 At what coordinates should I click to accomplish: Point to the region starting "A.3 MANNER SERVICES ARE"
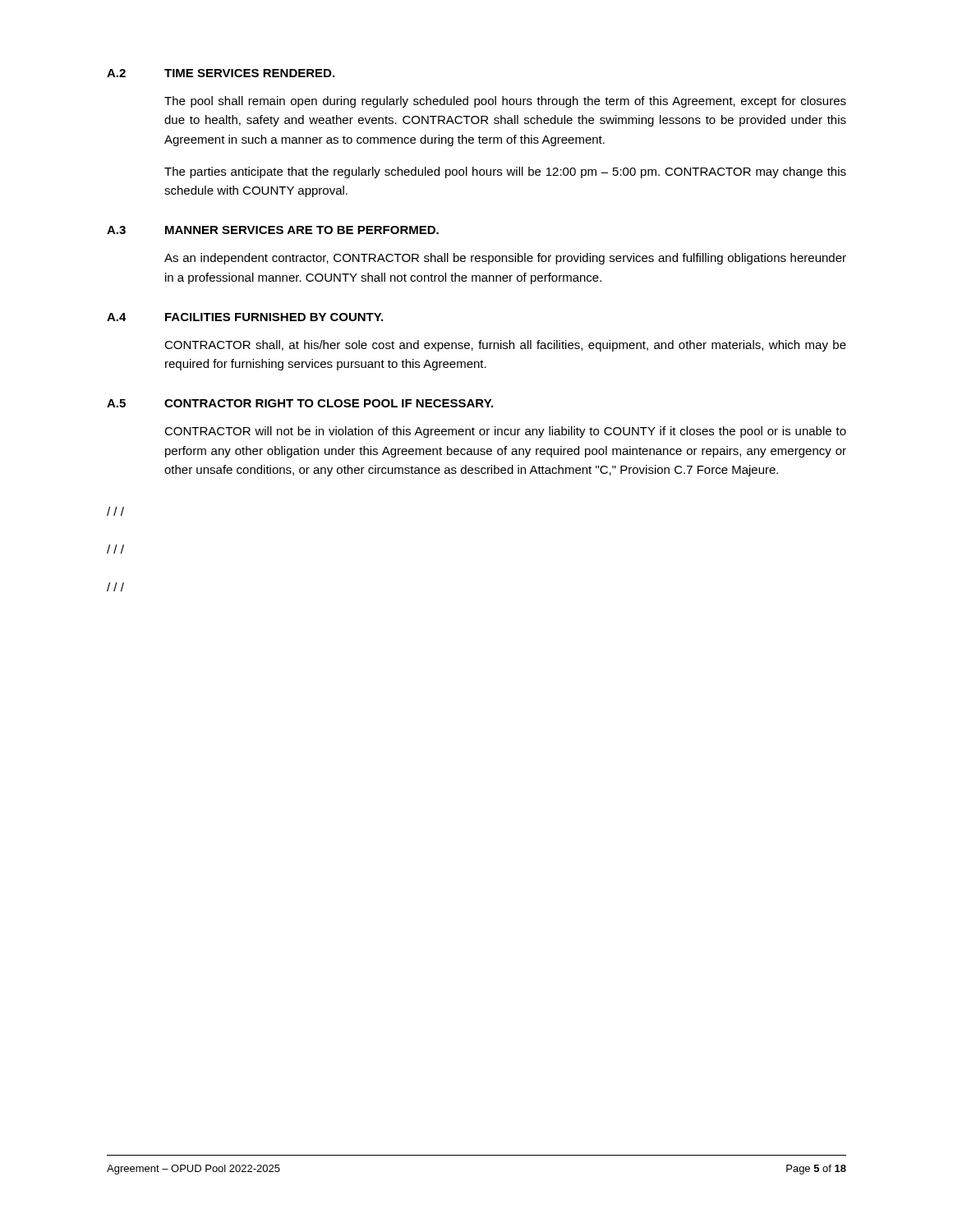(x=273, y=230)
